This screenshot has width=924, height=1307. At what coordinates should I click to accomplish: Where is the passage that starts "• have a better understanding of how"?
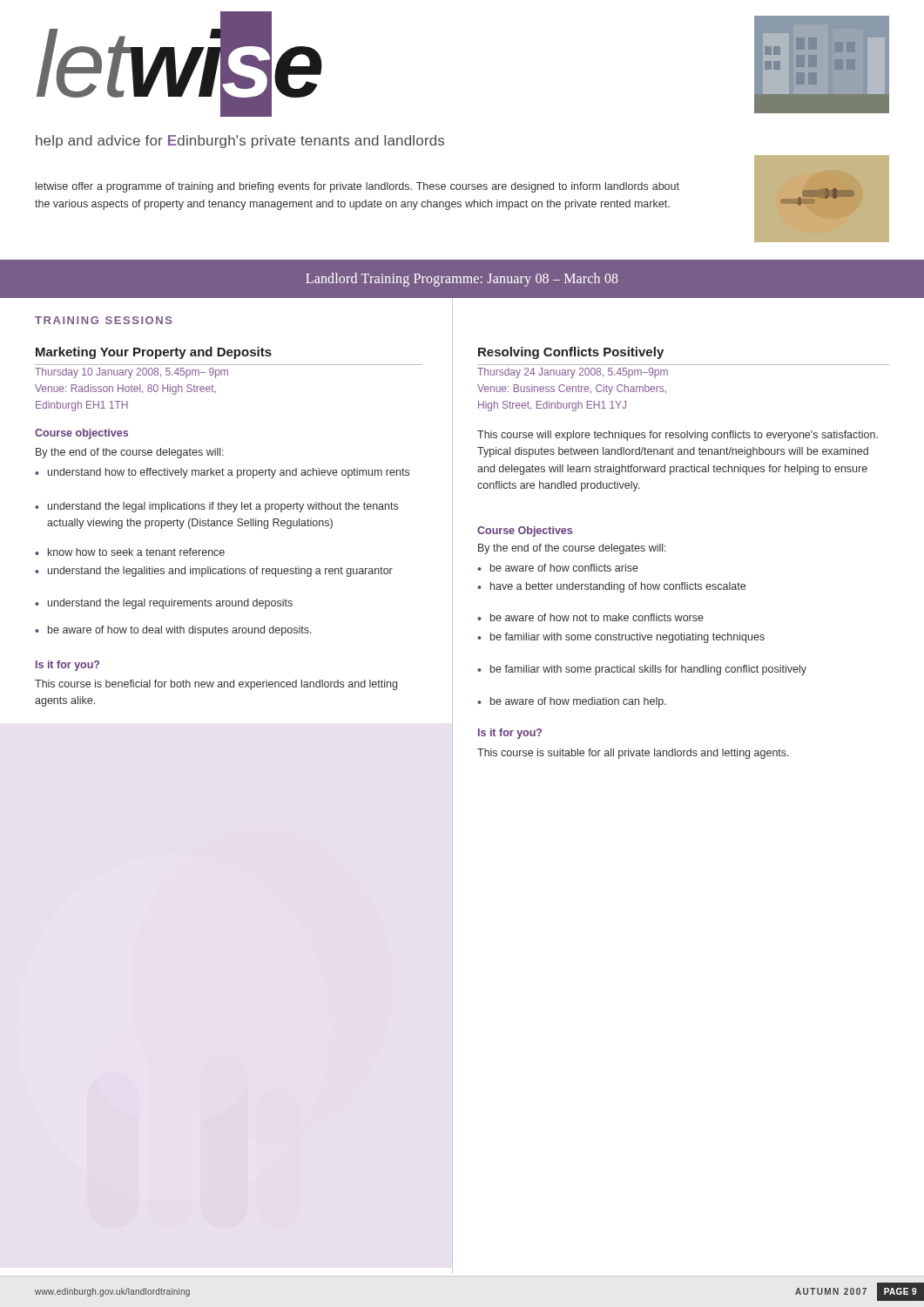coord(612,587)
